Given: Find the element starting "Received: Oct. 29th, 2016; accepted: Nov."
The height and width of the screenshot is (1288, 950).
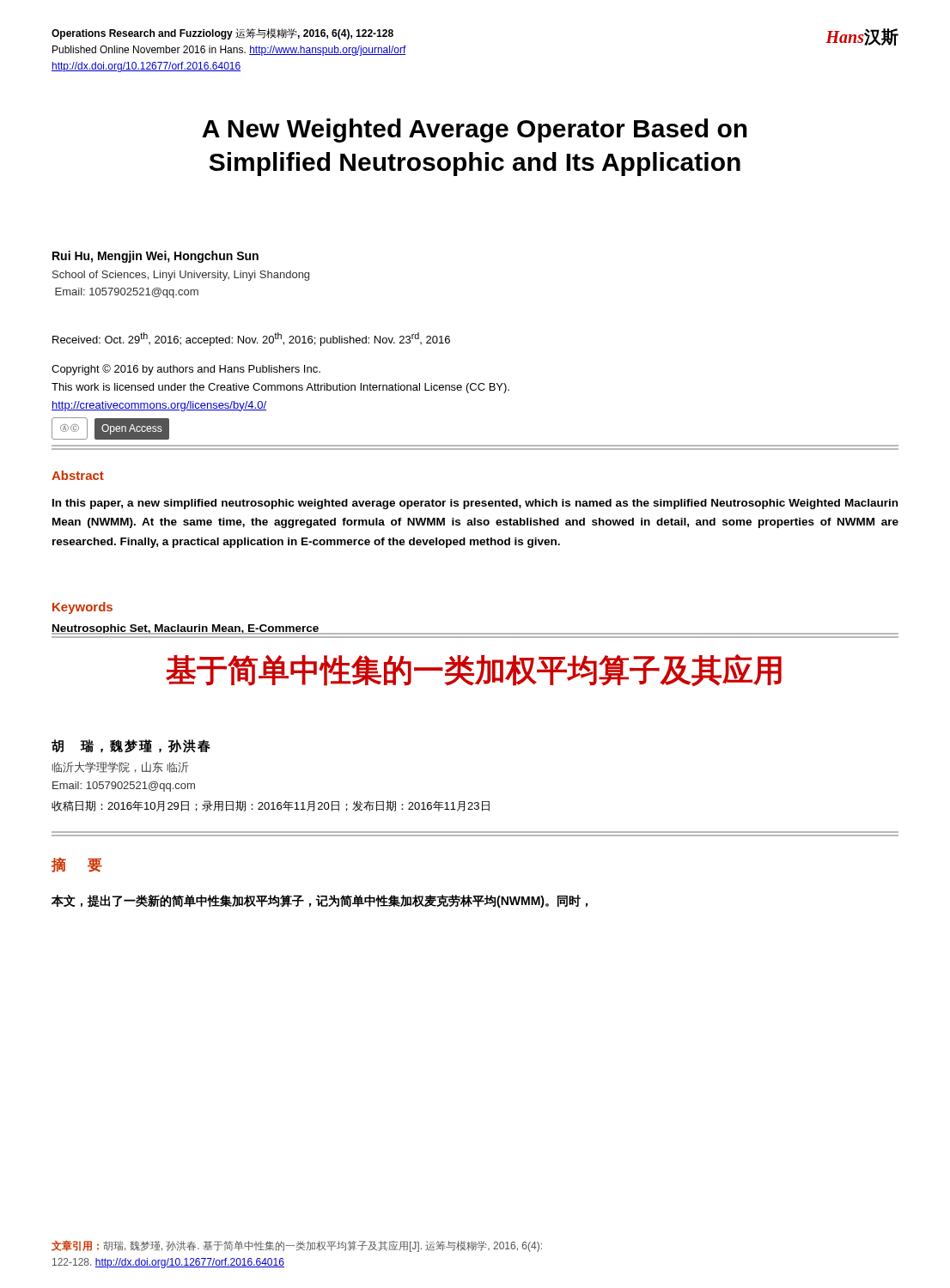Looking at the screenshot, I should pos(251,338).
